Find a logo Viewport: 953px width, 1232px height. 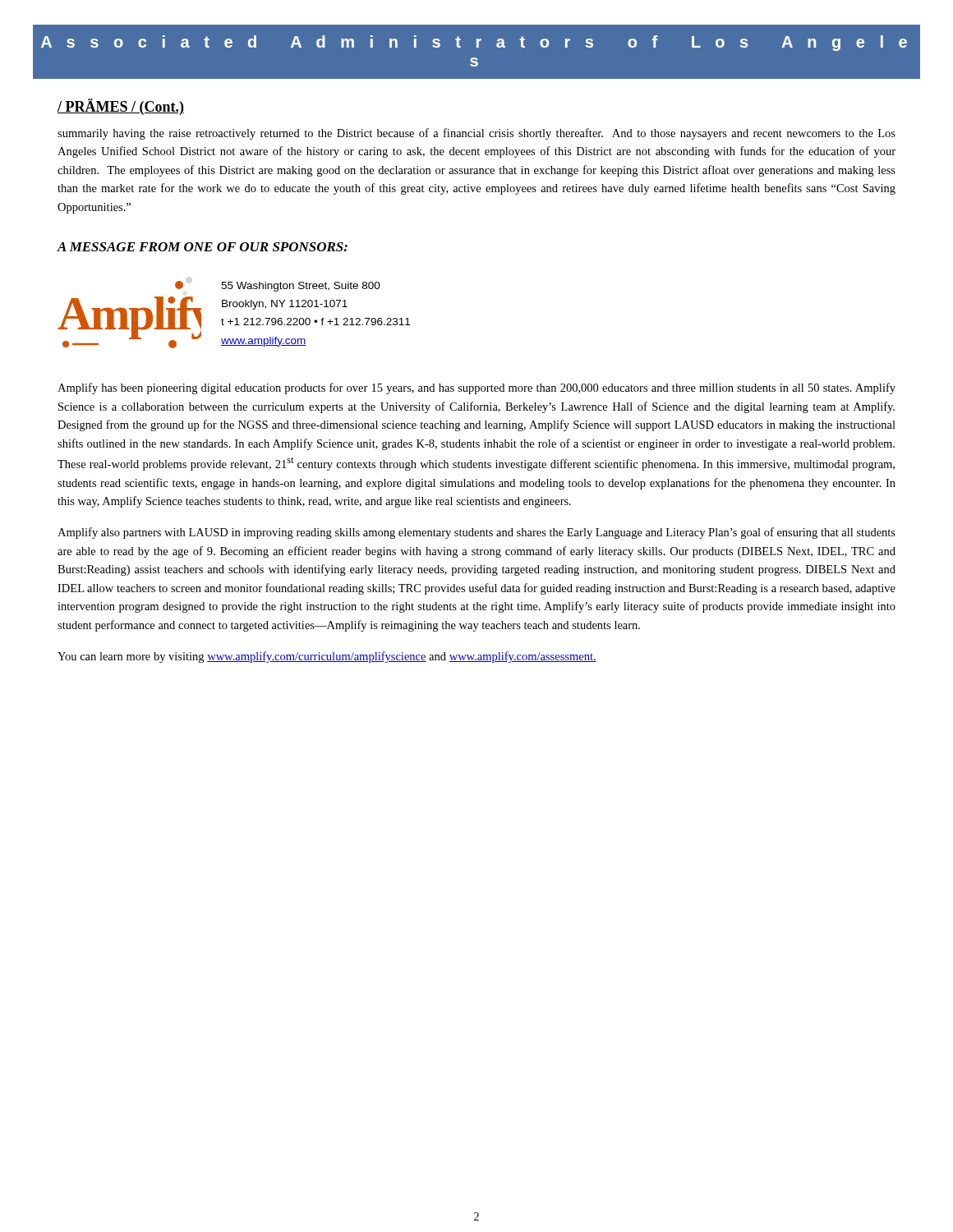click(x=129, y=313)
